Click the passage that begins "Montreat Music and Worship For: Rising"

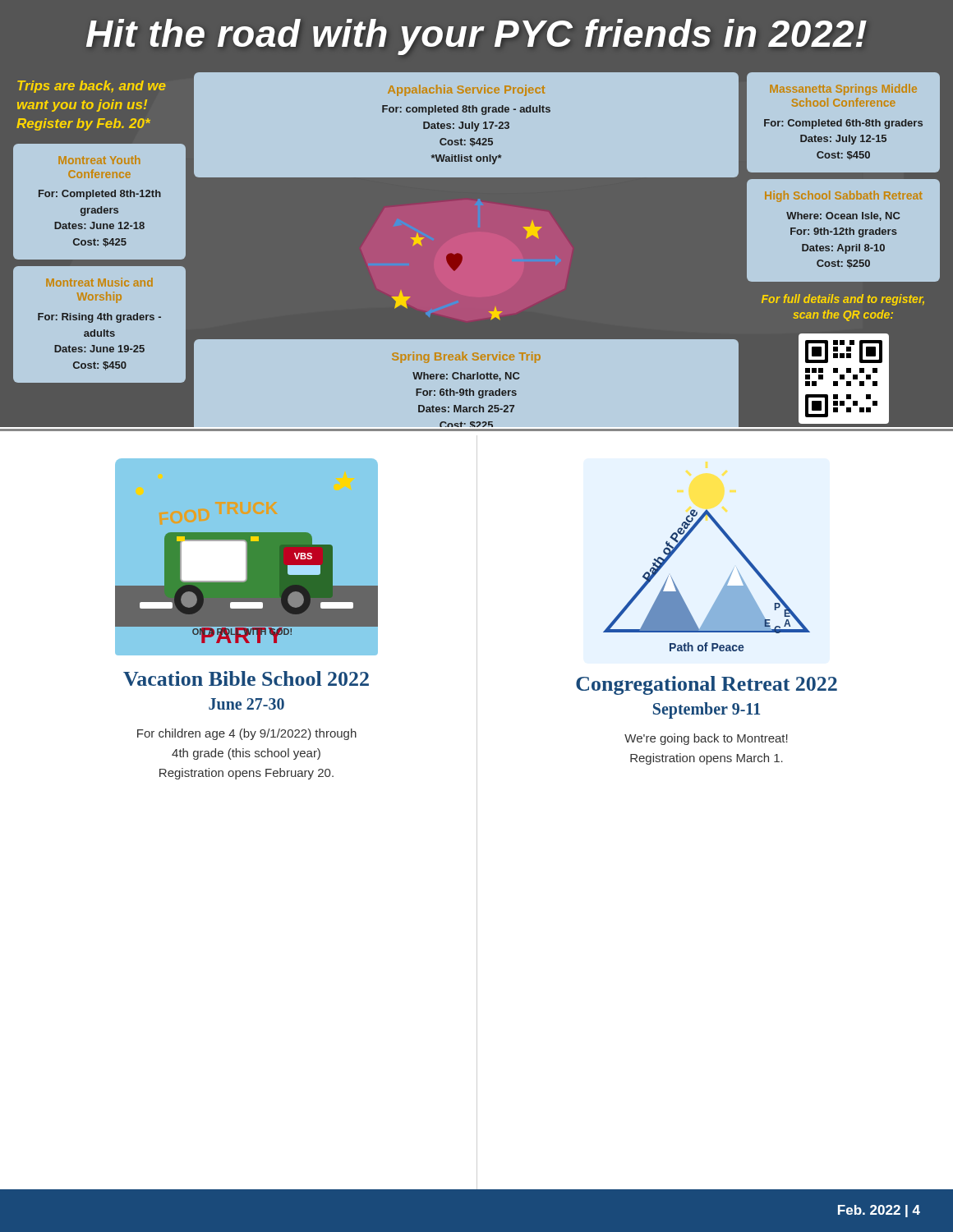pos(99,325)
